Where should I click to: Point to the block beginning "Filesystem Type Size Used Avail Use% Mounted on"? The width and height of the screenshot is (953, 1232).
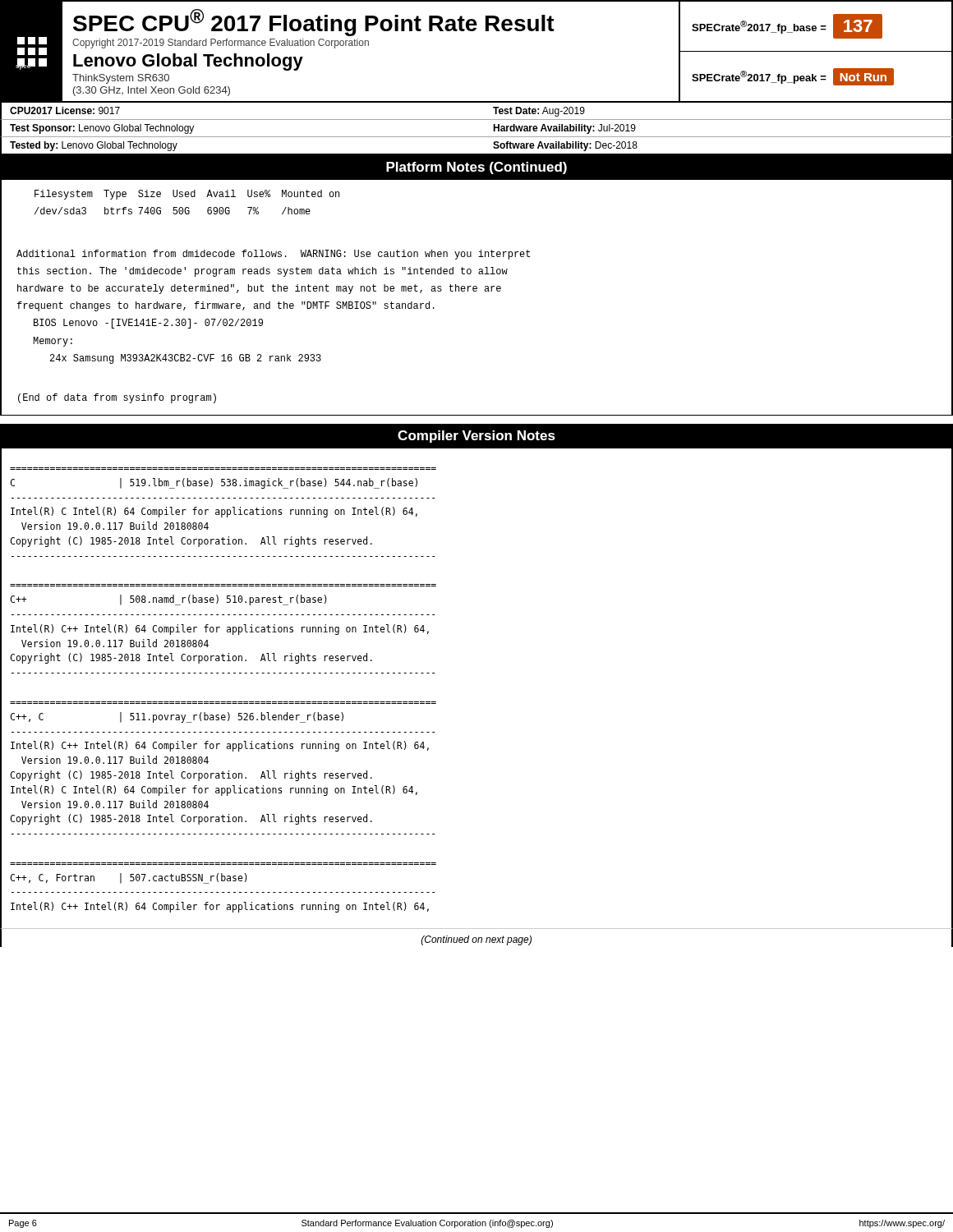476,297
